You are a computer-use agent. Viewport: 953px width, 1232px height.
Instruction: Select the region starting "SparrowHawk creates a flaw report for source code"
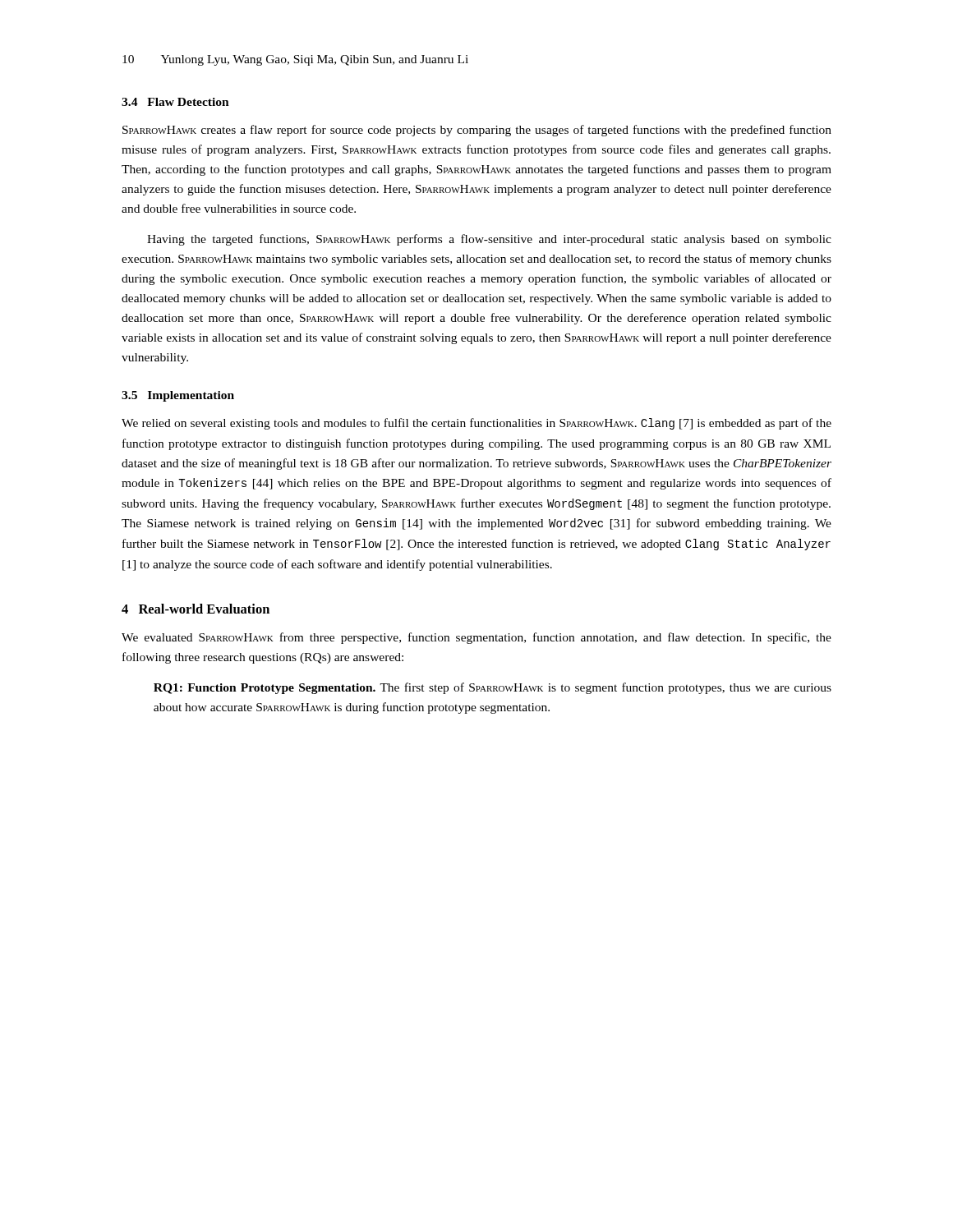click(x=476, y=169)
